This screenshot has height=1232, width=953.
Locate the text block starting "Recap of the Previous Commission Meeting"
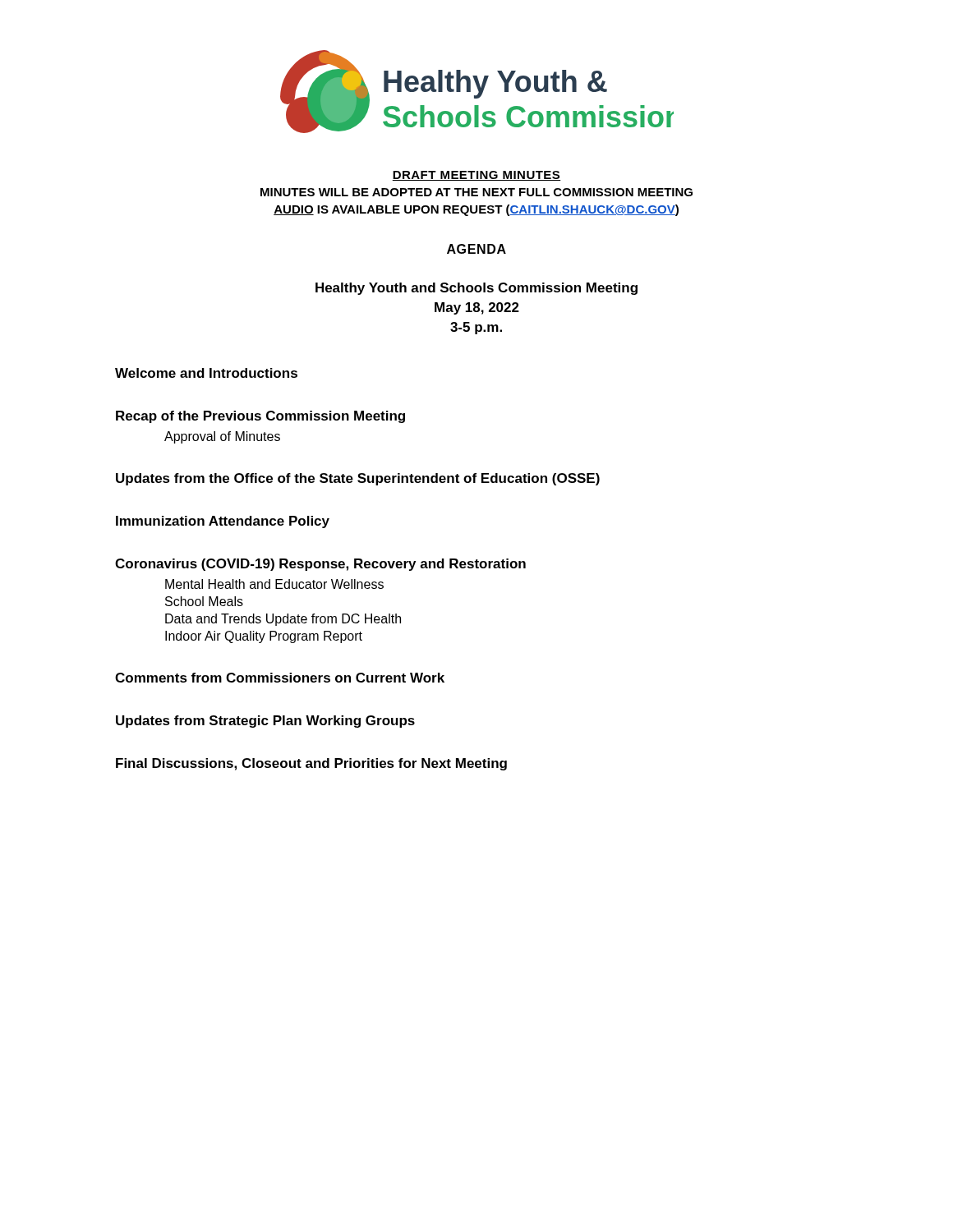click(261, 416)
